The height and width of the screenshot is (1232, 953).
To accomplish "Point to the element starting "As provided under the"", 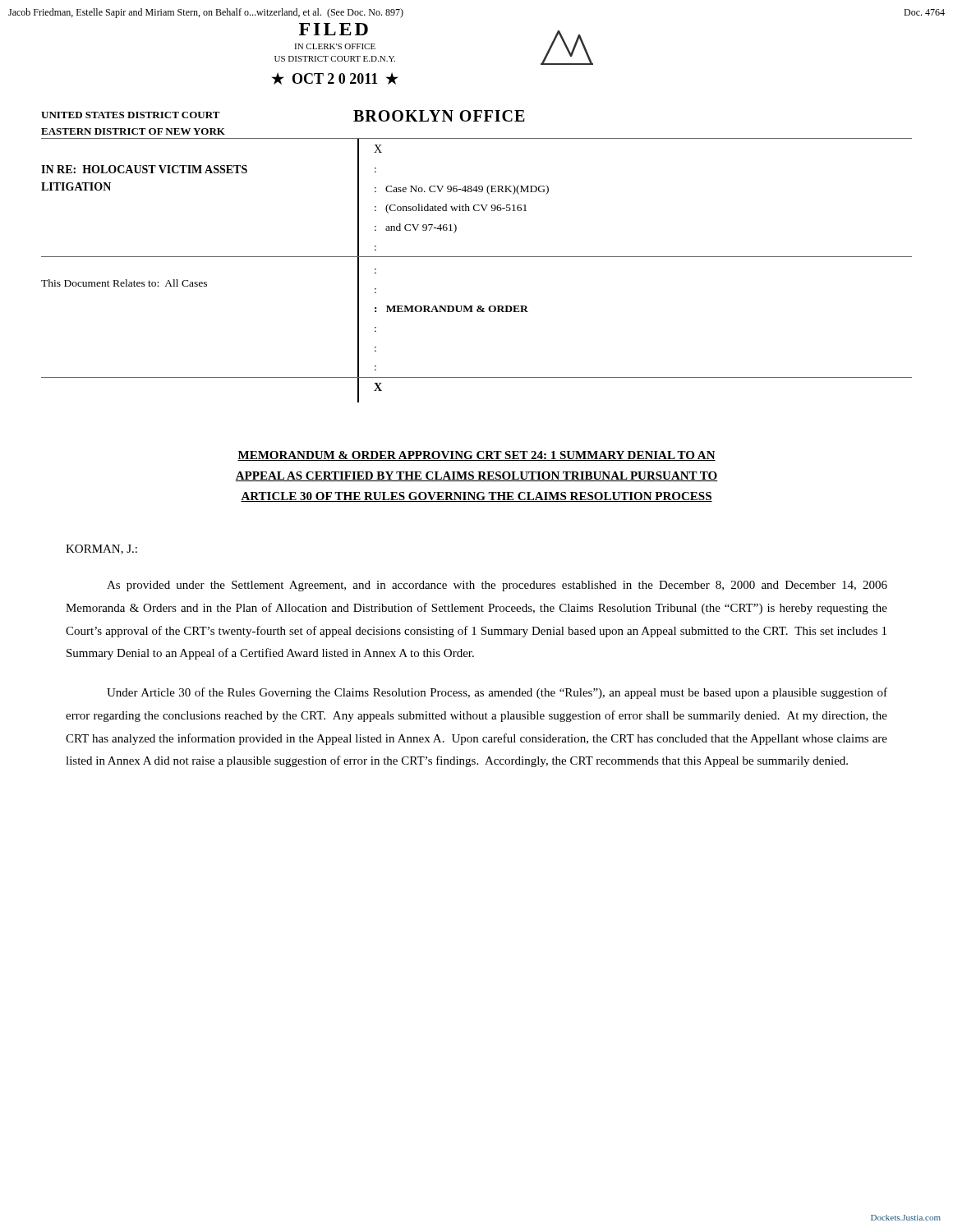I will (x=476, y=619).
